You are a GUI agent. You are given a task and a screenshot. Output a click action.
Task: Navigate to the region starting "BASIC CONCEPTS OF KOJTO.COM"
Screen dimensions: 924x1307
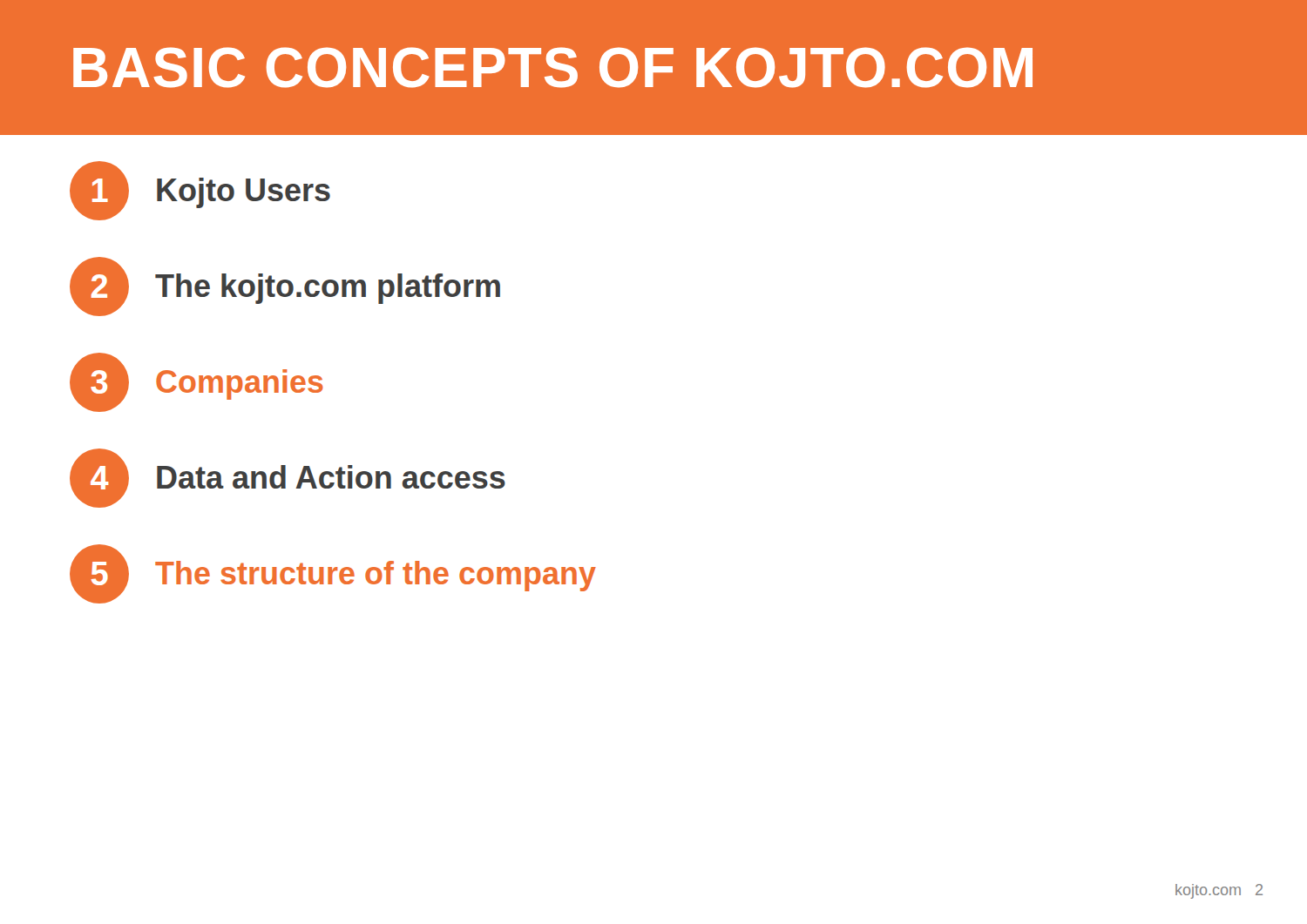[x=553, y=67]
